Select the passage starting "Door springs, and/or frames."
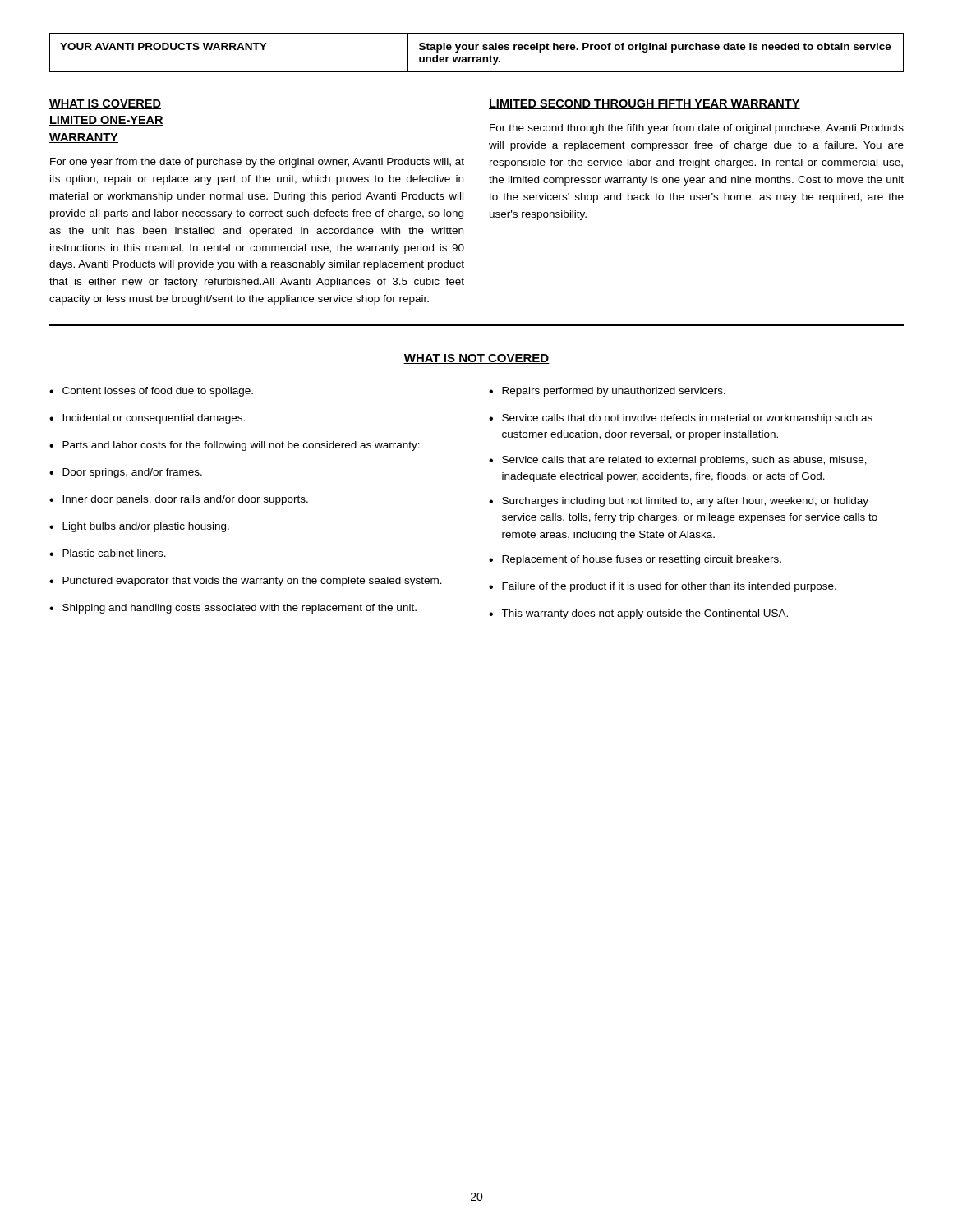Viewport: 953px width, 1232px height. pyautogui.click(x=132, y=472)
